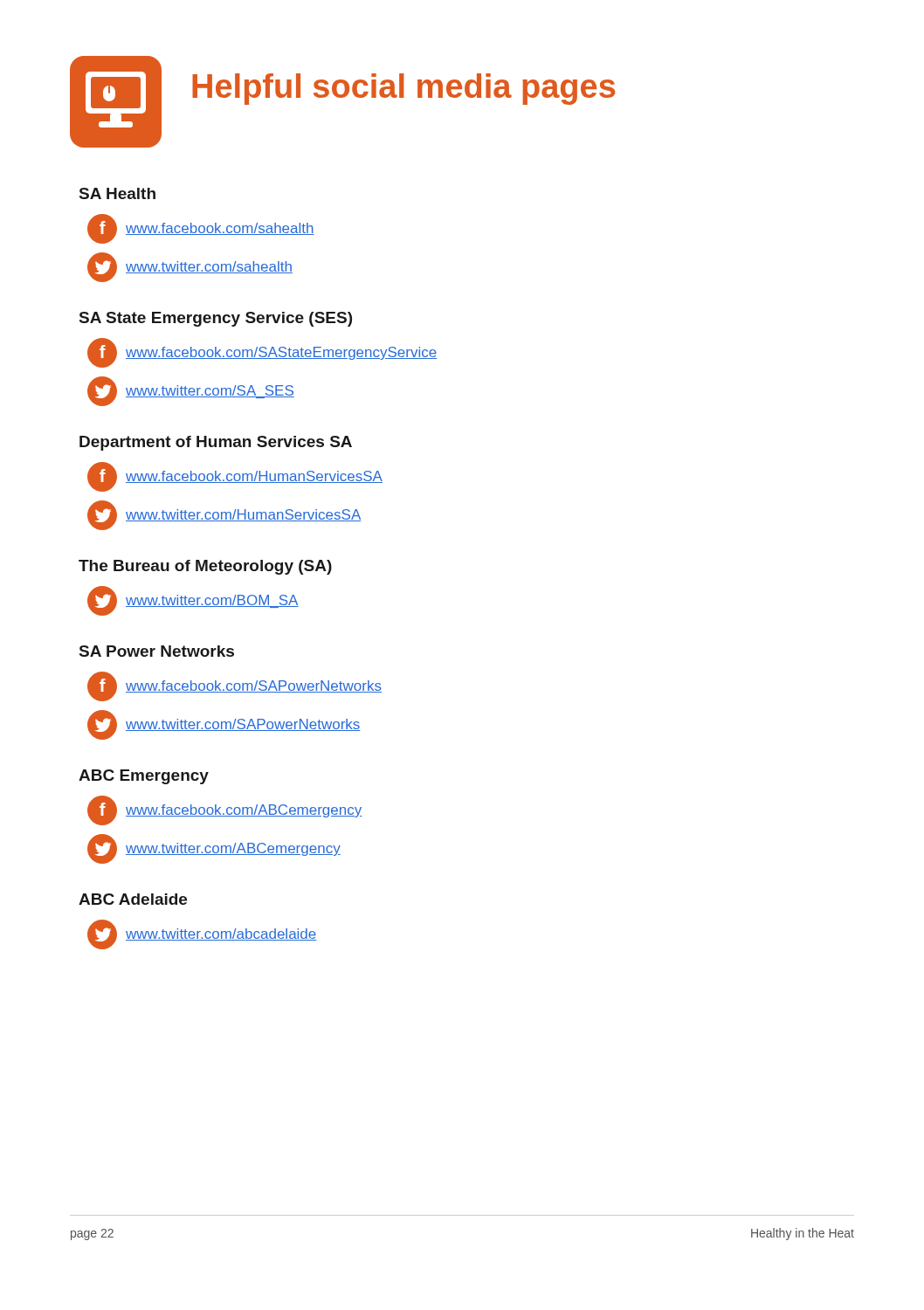The width and height of the screenshot is (924, 1310).
Task: Navigate to the text block starting "f www.facebook.com/SAPowerNetworks"
Action: point(234,686)
